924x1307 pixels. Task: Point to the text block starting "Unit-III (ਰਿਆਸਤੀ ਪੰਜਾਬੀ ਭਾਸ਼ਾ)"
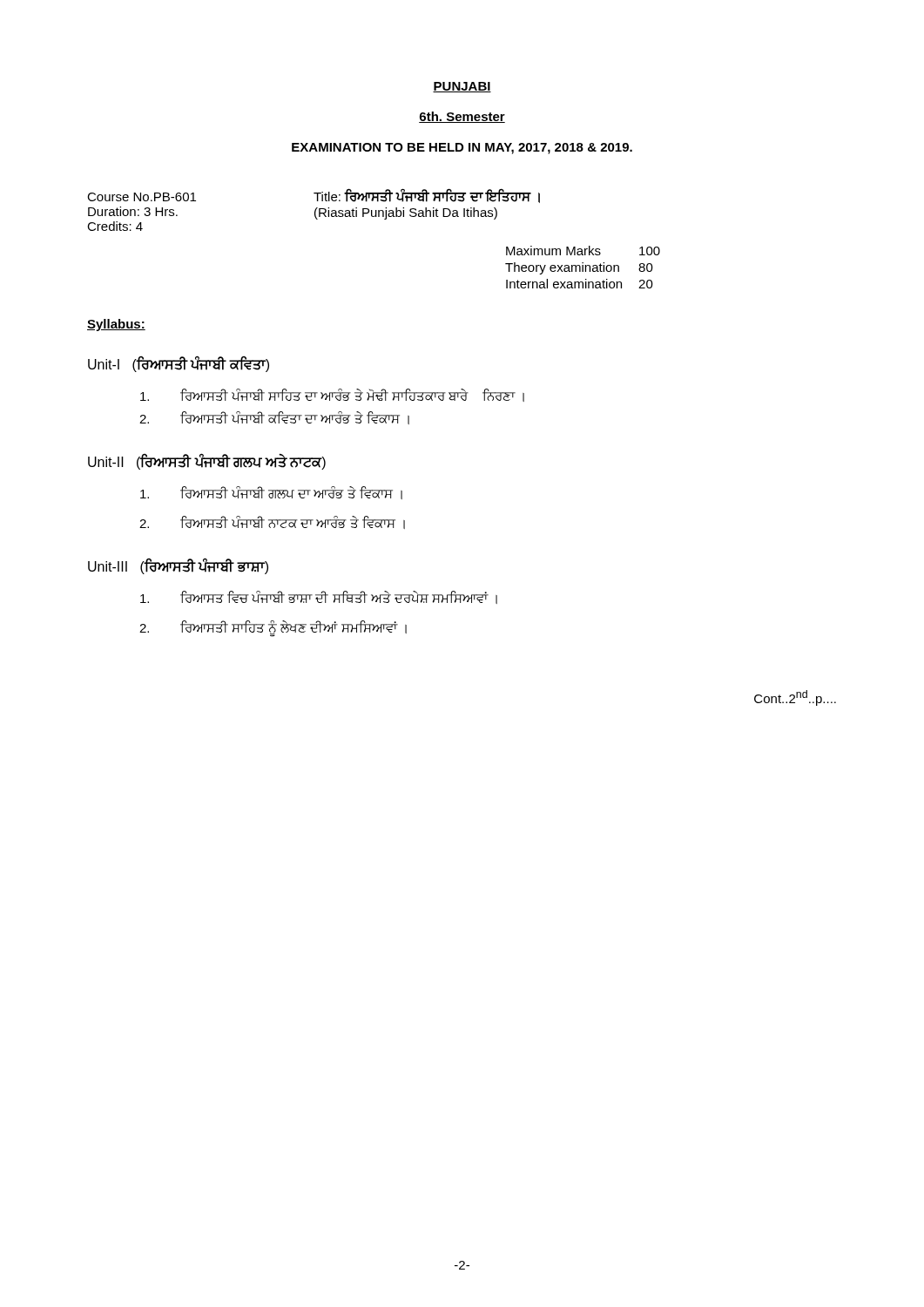(178, 567)
